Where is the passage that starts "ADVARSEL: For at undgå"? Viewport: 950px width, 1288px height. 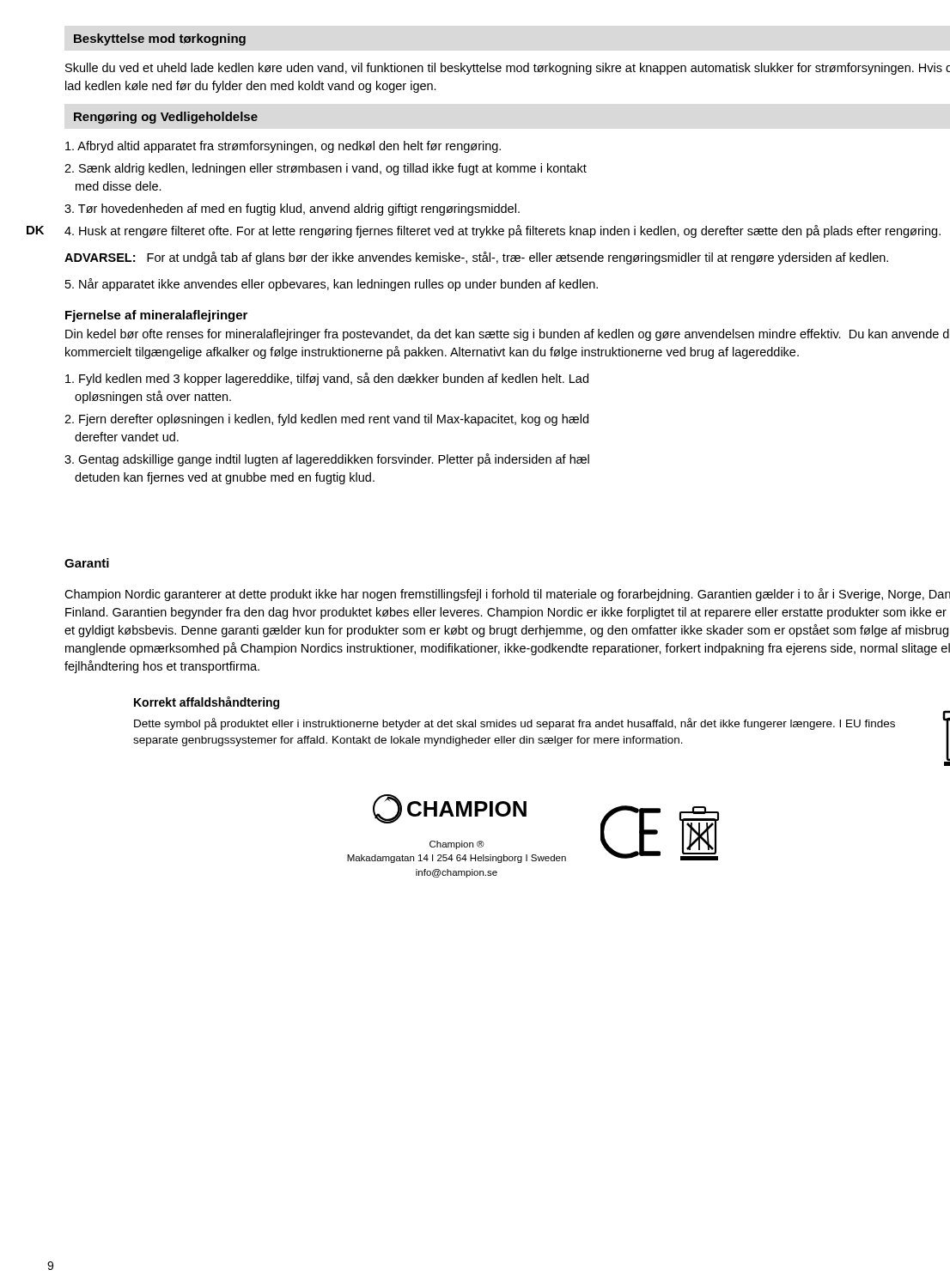pos(477,258)
